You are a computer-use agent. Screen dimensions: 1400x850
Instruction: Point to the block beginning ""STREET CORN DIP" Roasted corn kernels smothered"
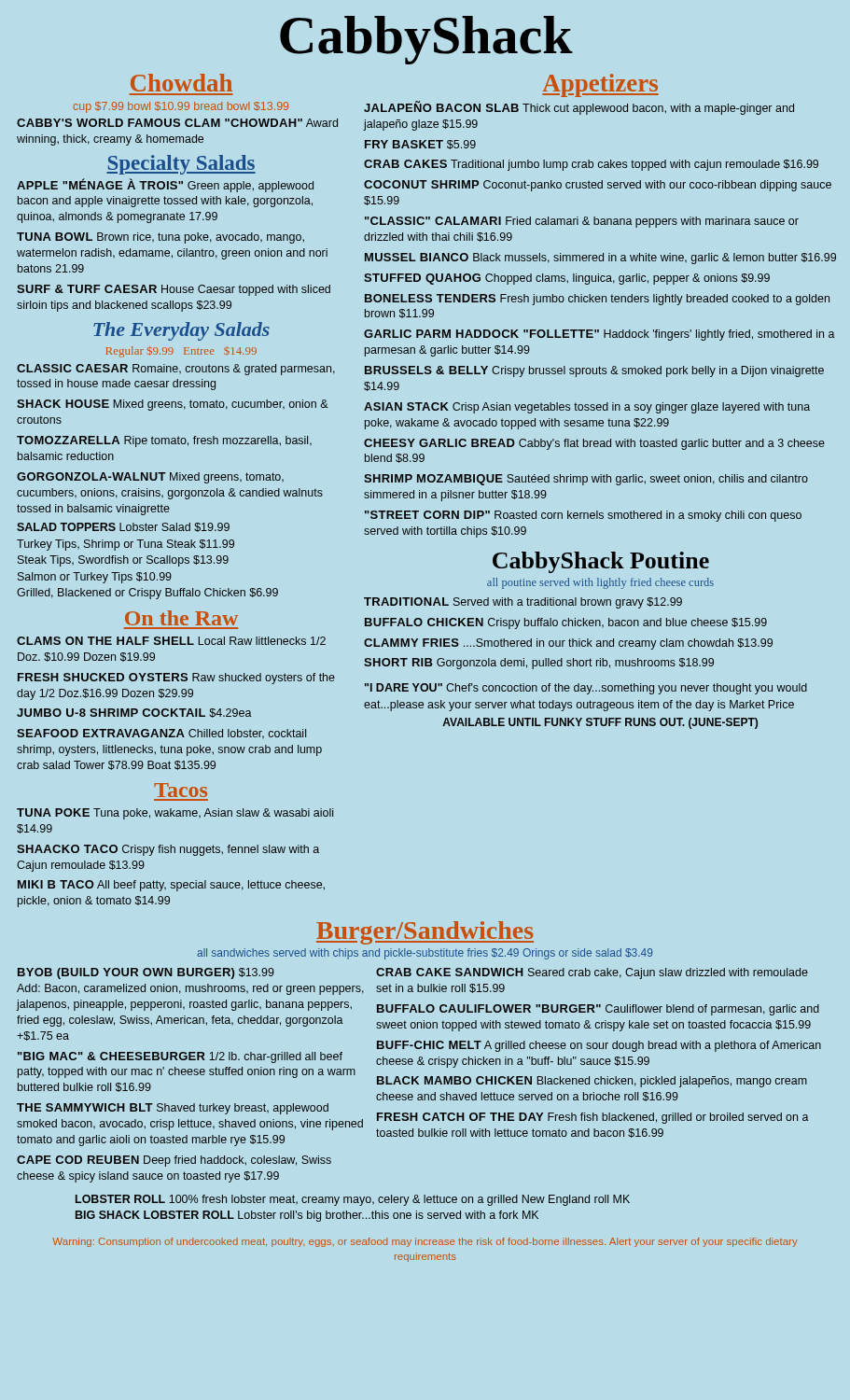click(x=583, y=523)
